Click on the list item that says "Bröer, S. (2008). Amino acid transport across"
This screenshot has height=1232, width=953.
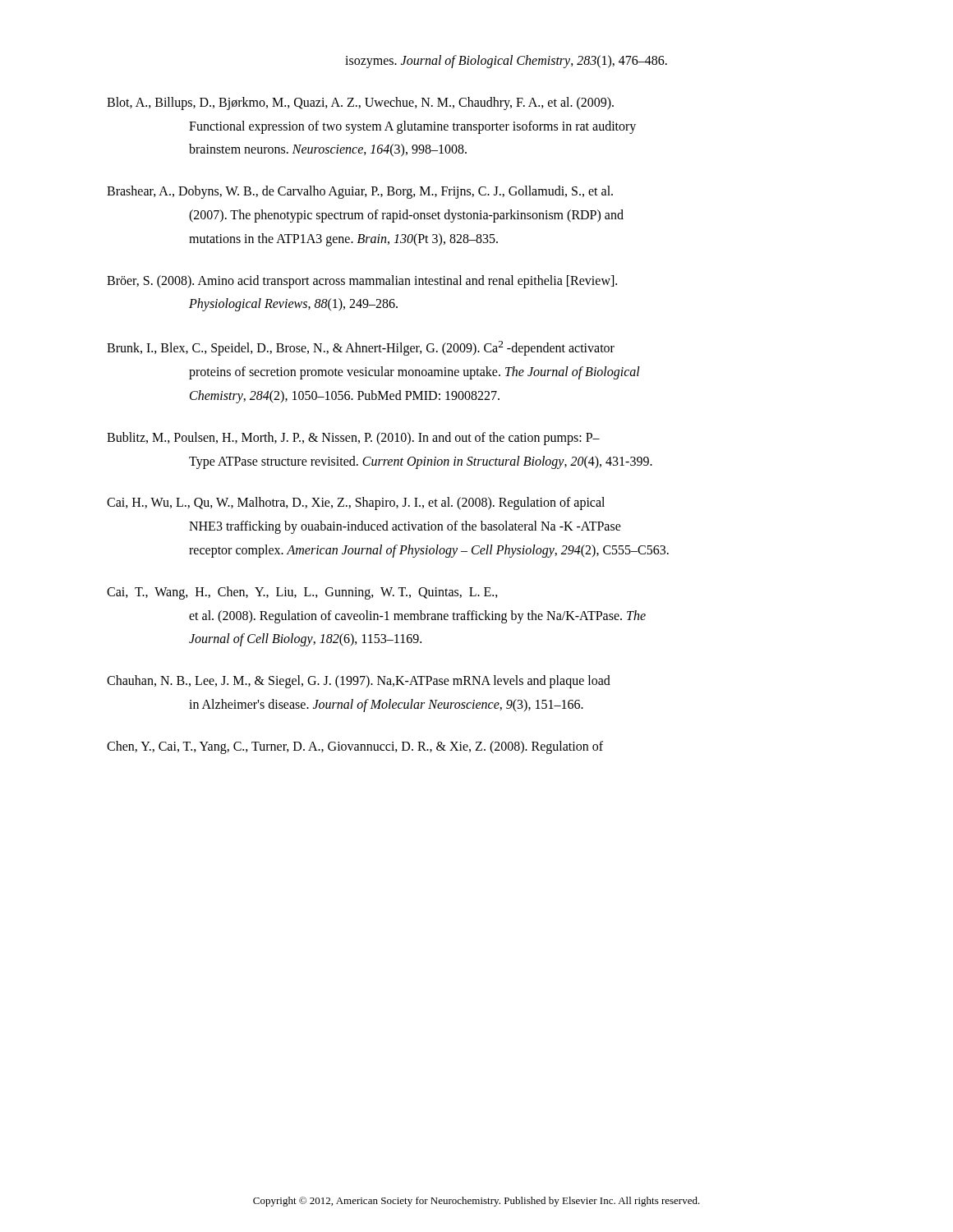click(x=489, y=295)
